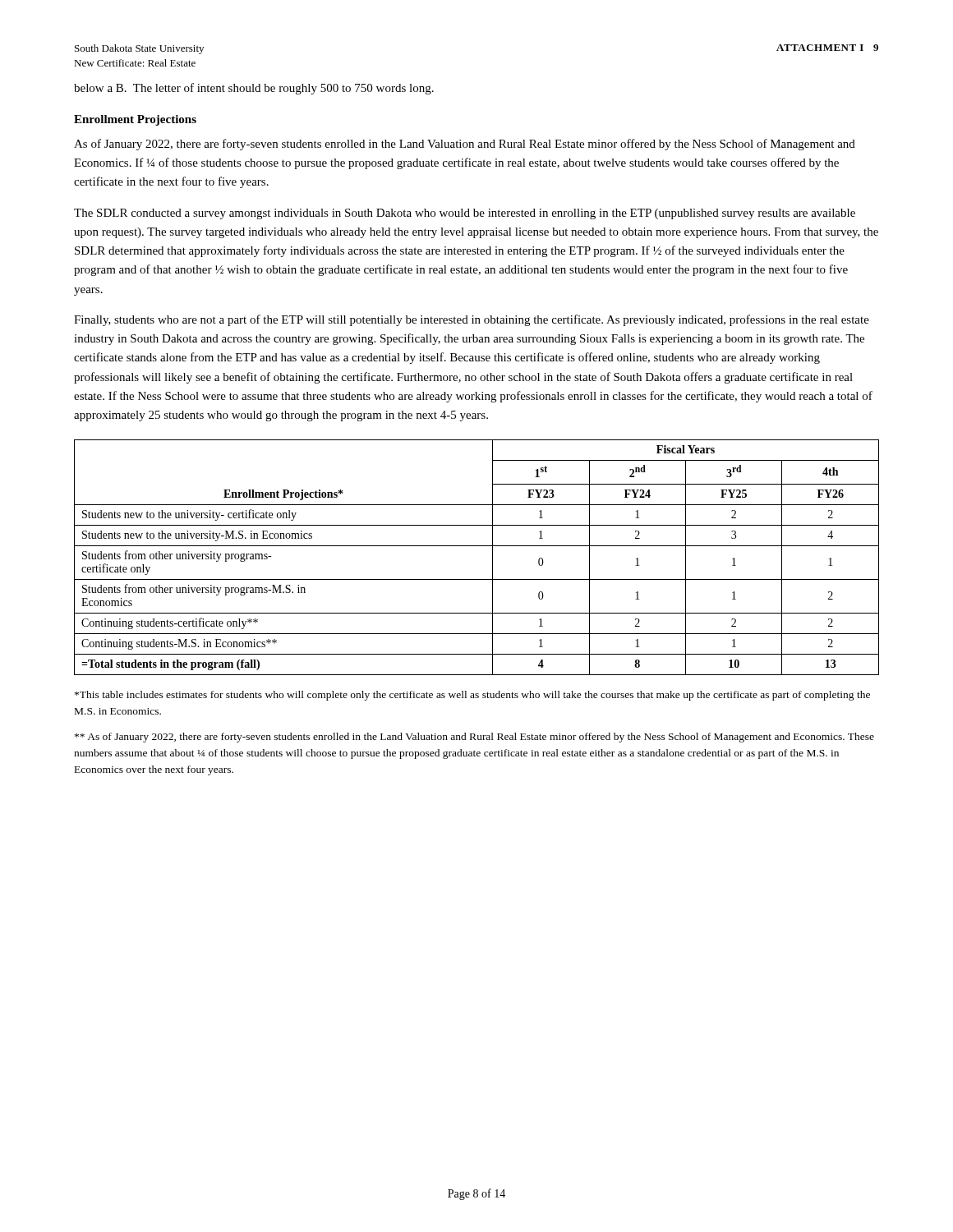
Task: Locate the block of text that opens with "This table includes estimates"
Action: (472, 703)
